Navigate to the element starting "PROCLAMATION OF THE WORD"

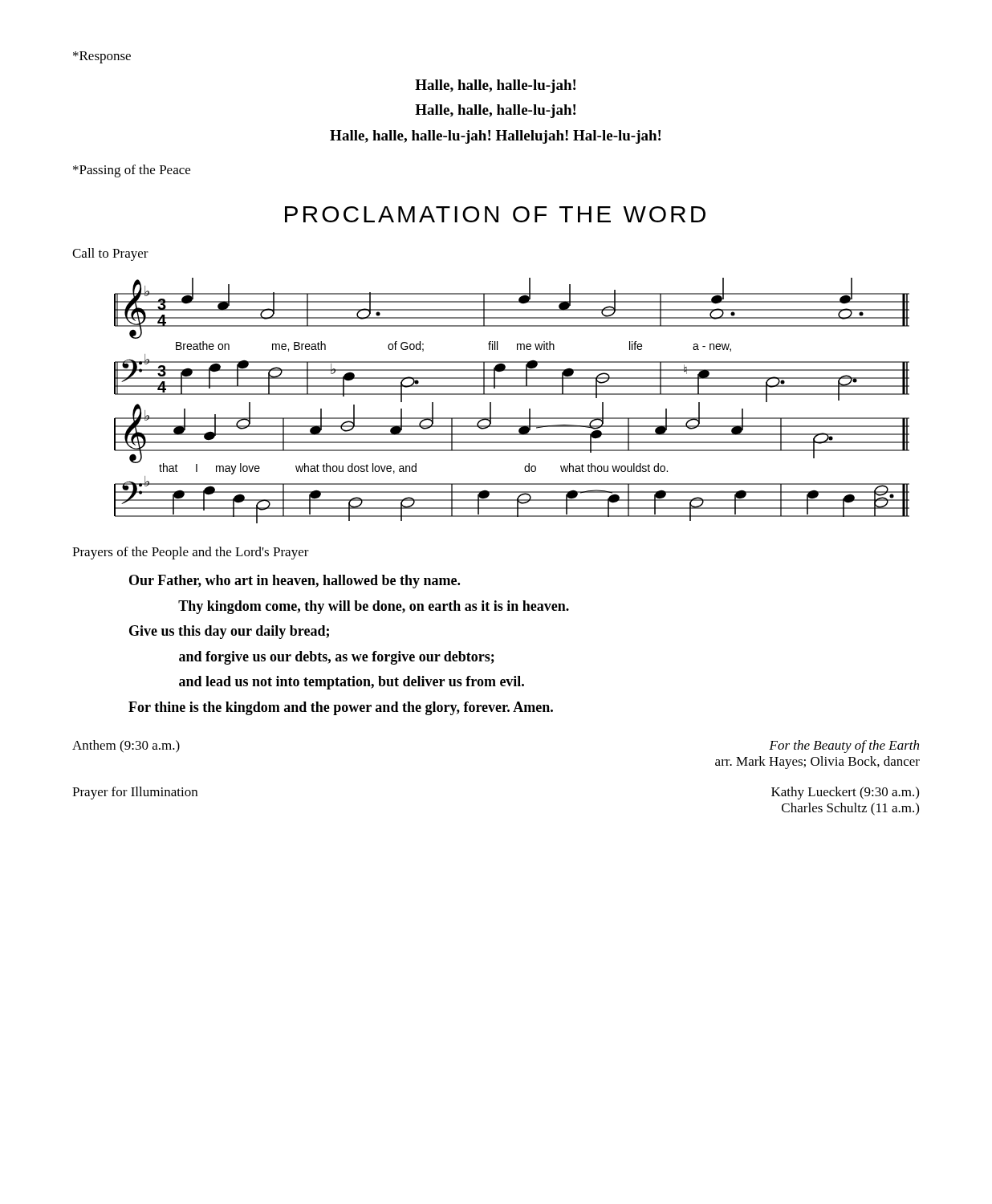[496, 214]
